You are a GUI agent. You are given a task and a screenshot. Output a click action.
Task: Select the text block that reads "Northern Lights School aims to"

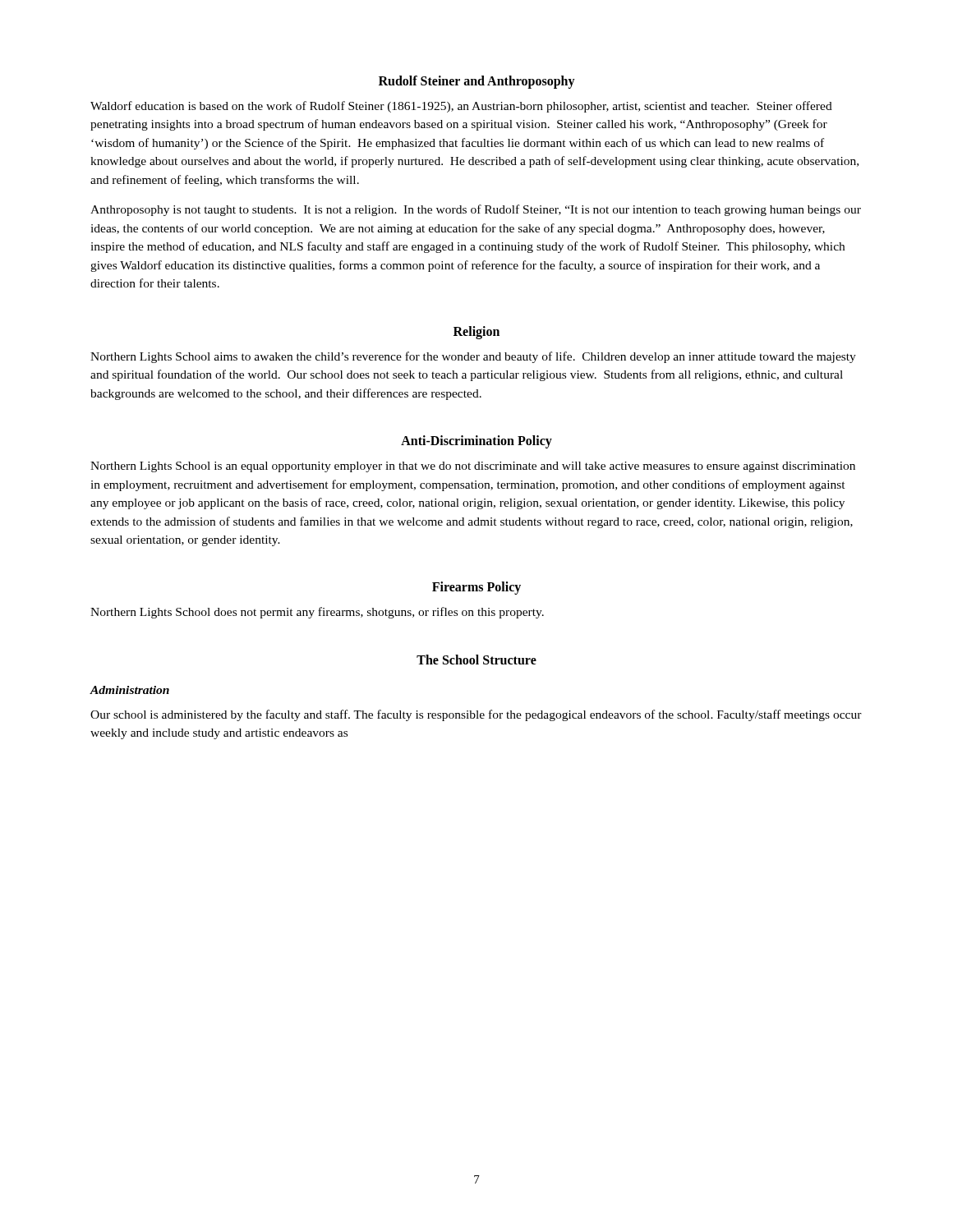tap(473, 374)
